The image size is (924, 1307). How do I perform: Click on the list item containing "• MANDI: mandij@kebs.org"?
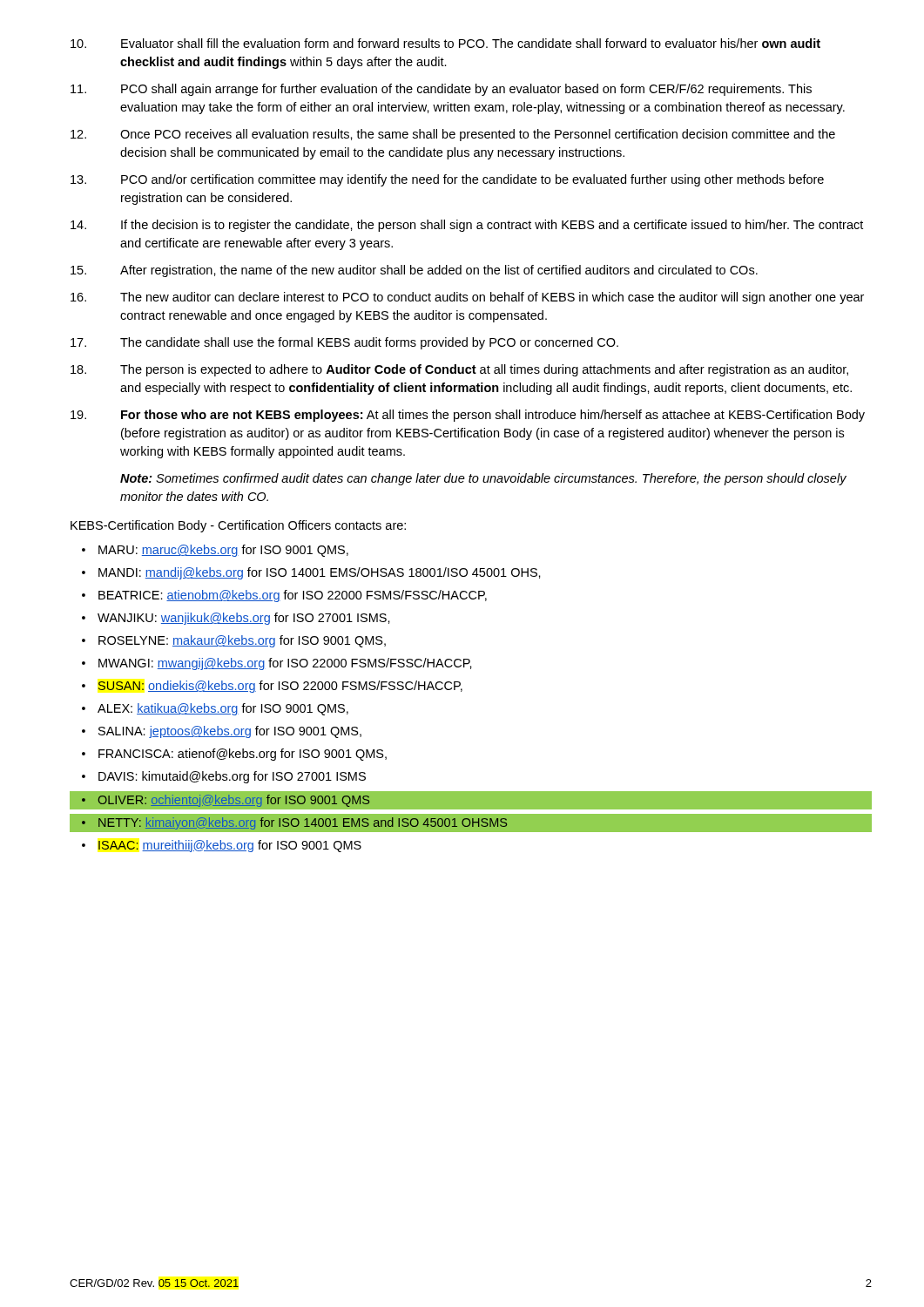click(x=471, y=573)
